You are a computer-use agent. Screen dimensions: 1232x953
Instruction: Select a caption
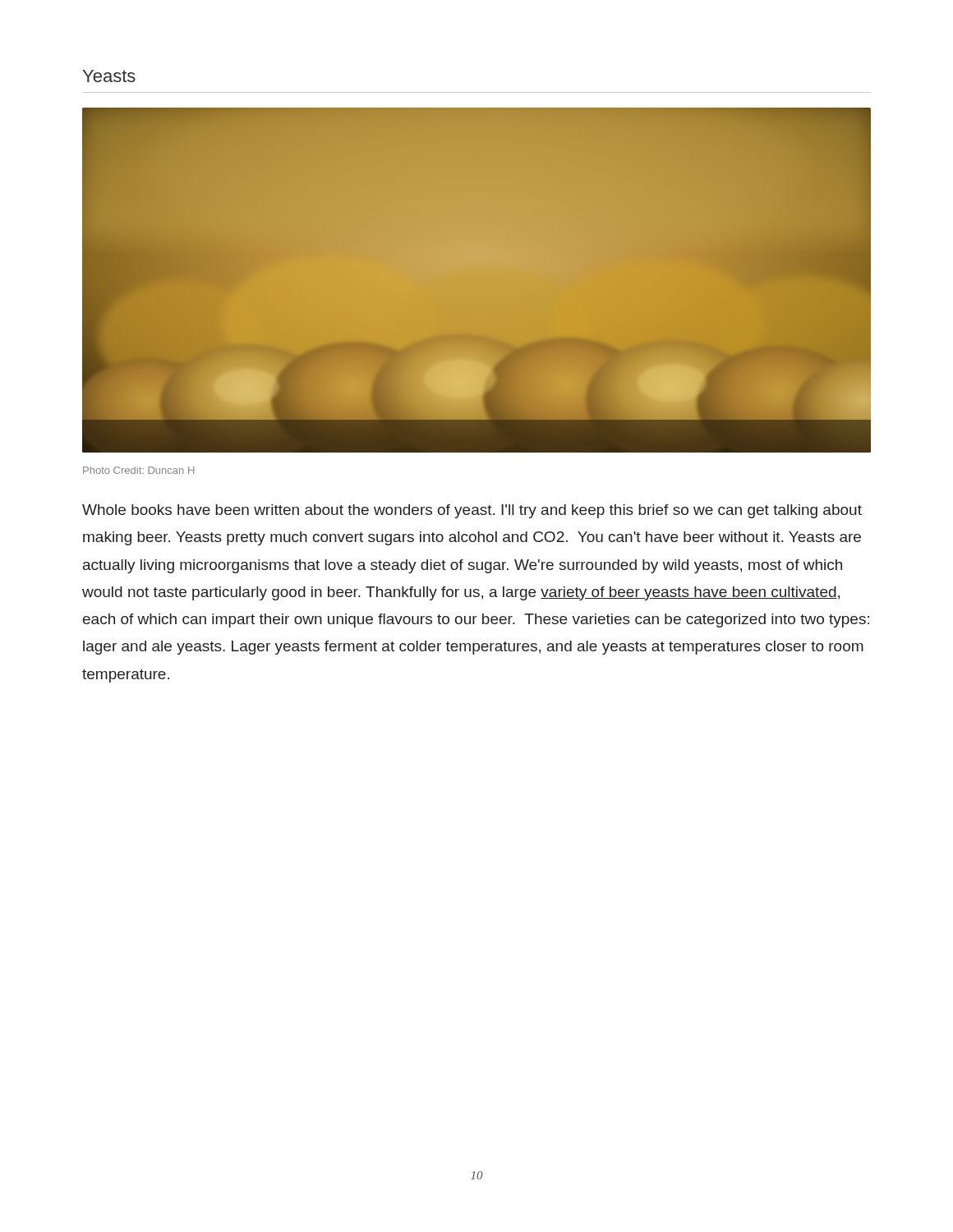coord(139,470)
